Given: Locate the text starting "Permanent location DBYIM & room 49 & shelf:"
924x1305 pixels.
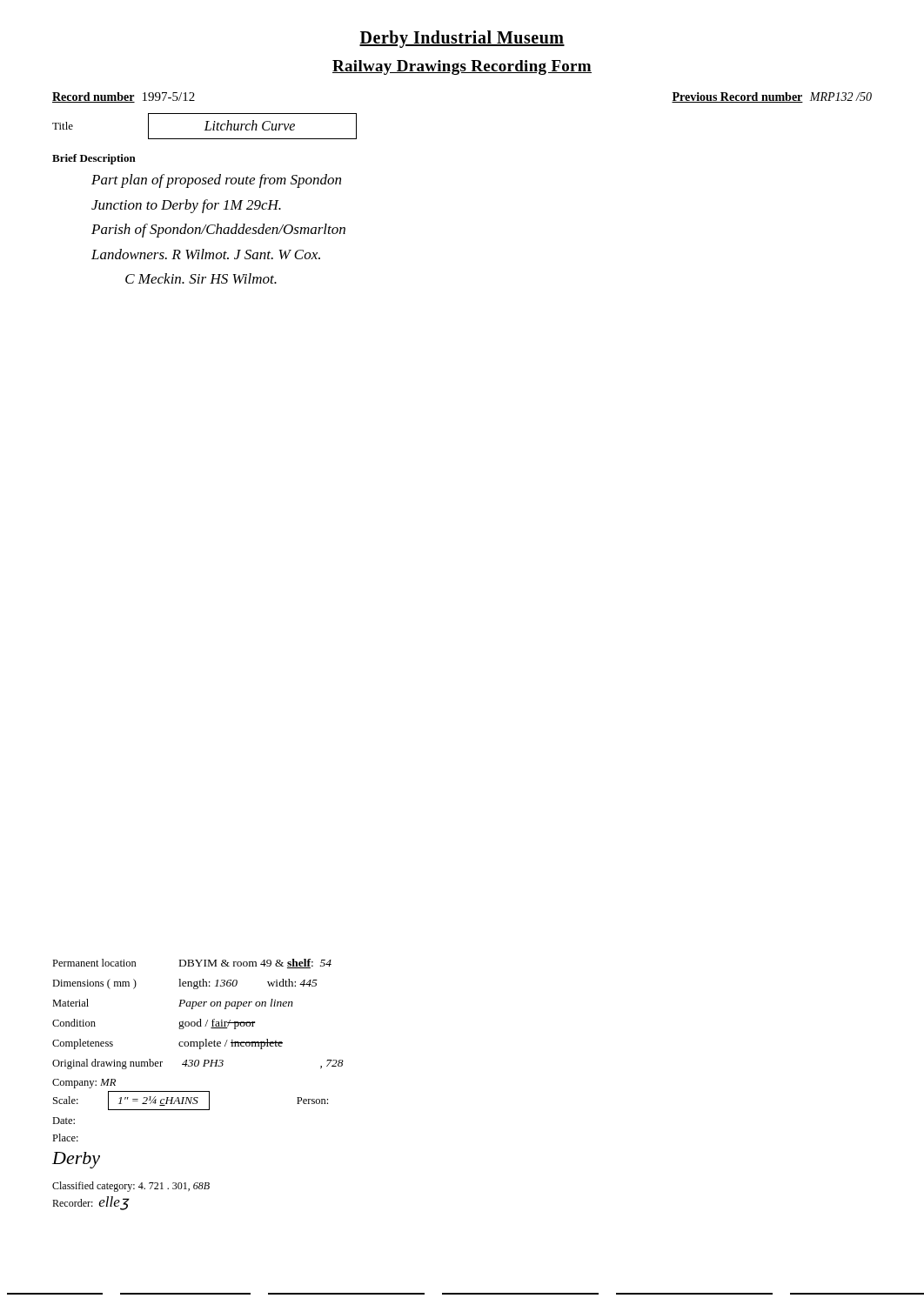Looking at the screenshot, I should (x=192, y=963).
